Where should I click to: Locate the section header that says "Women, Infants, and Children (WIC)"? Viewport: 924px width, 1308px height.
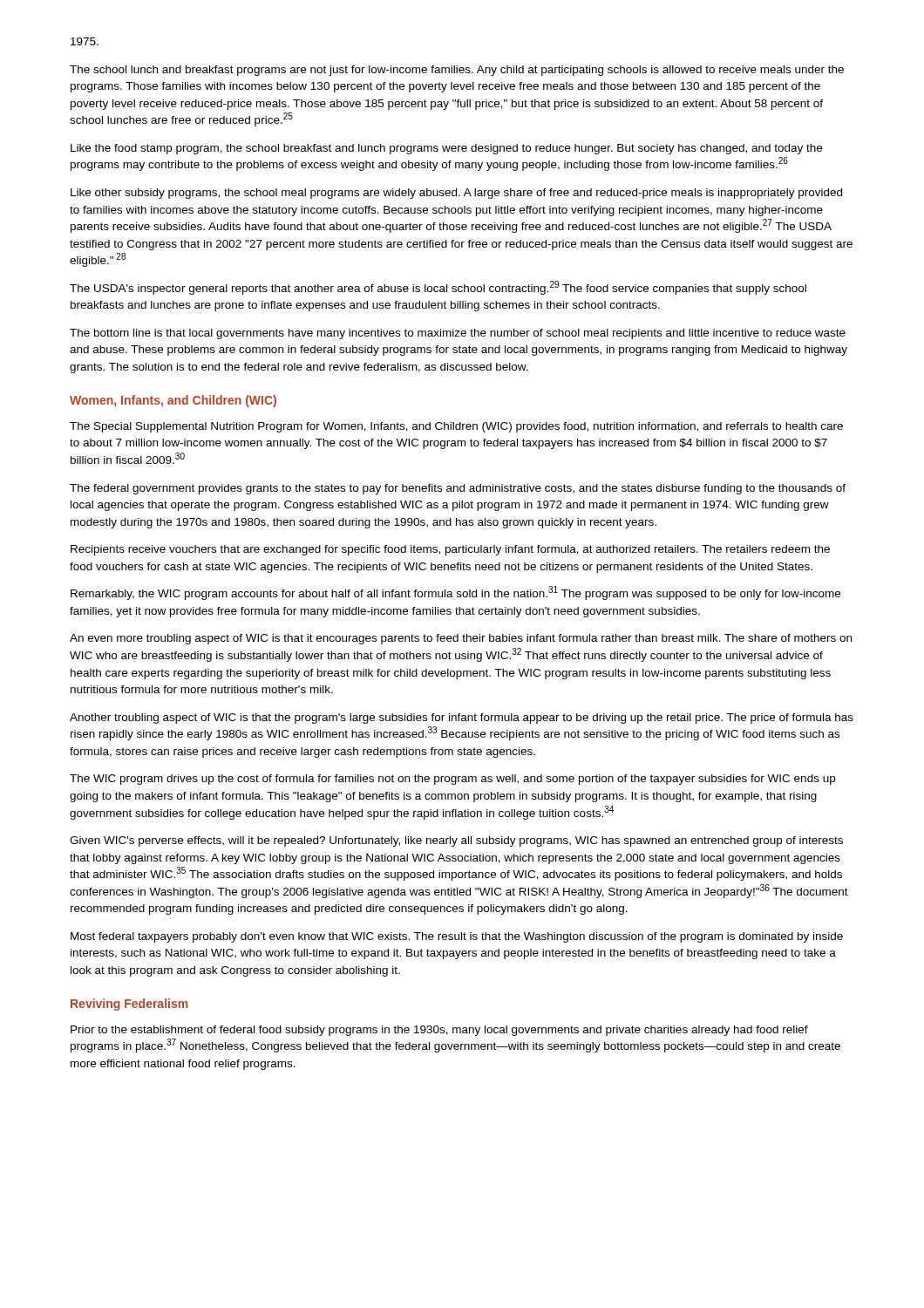click(x=173, y=401)
